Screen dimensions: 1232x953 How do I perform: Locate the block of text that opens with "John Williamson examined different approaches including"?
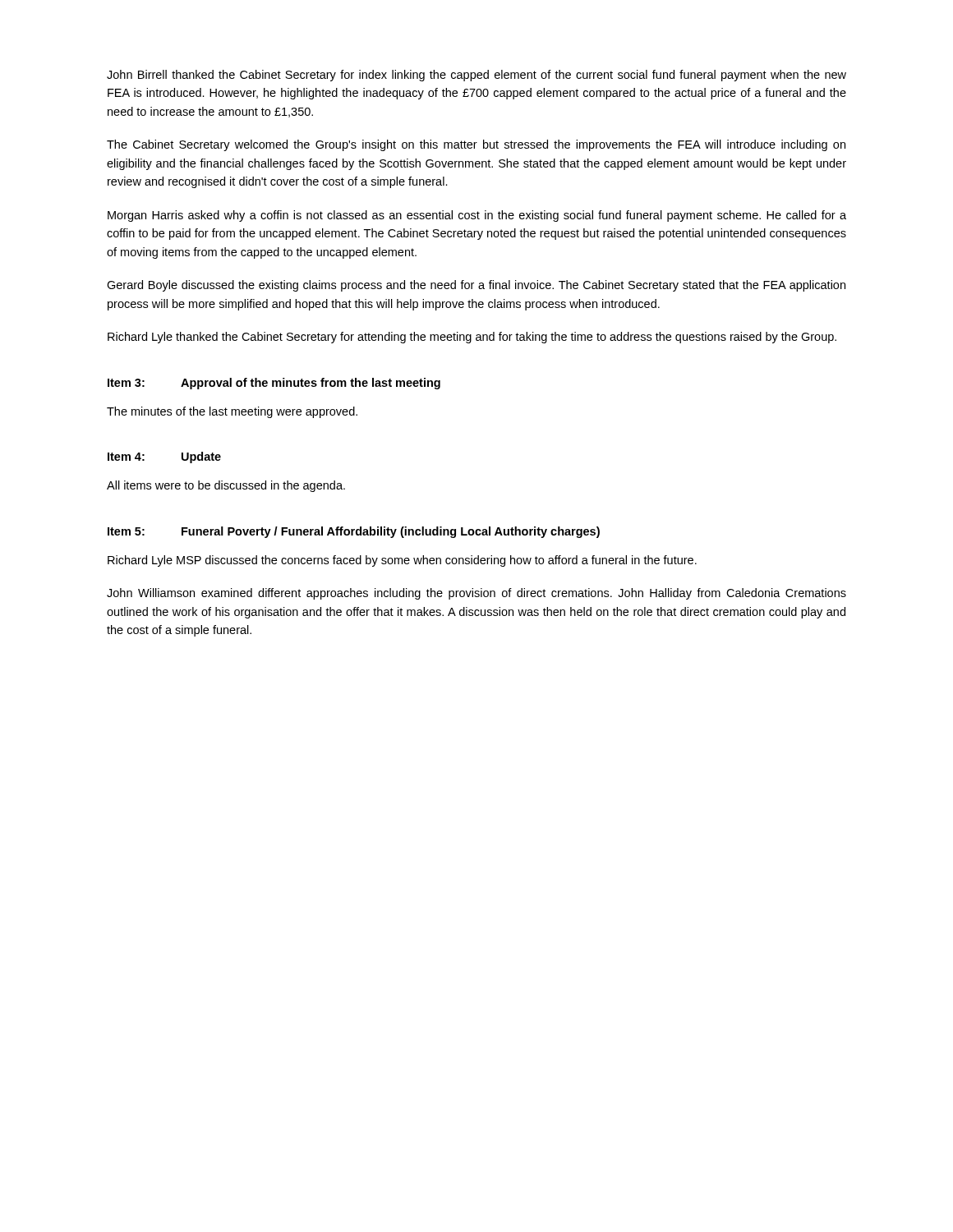pos(476,611)
